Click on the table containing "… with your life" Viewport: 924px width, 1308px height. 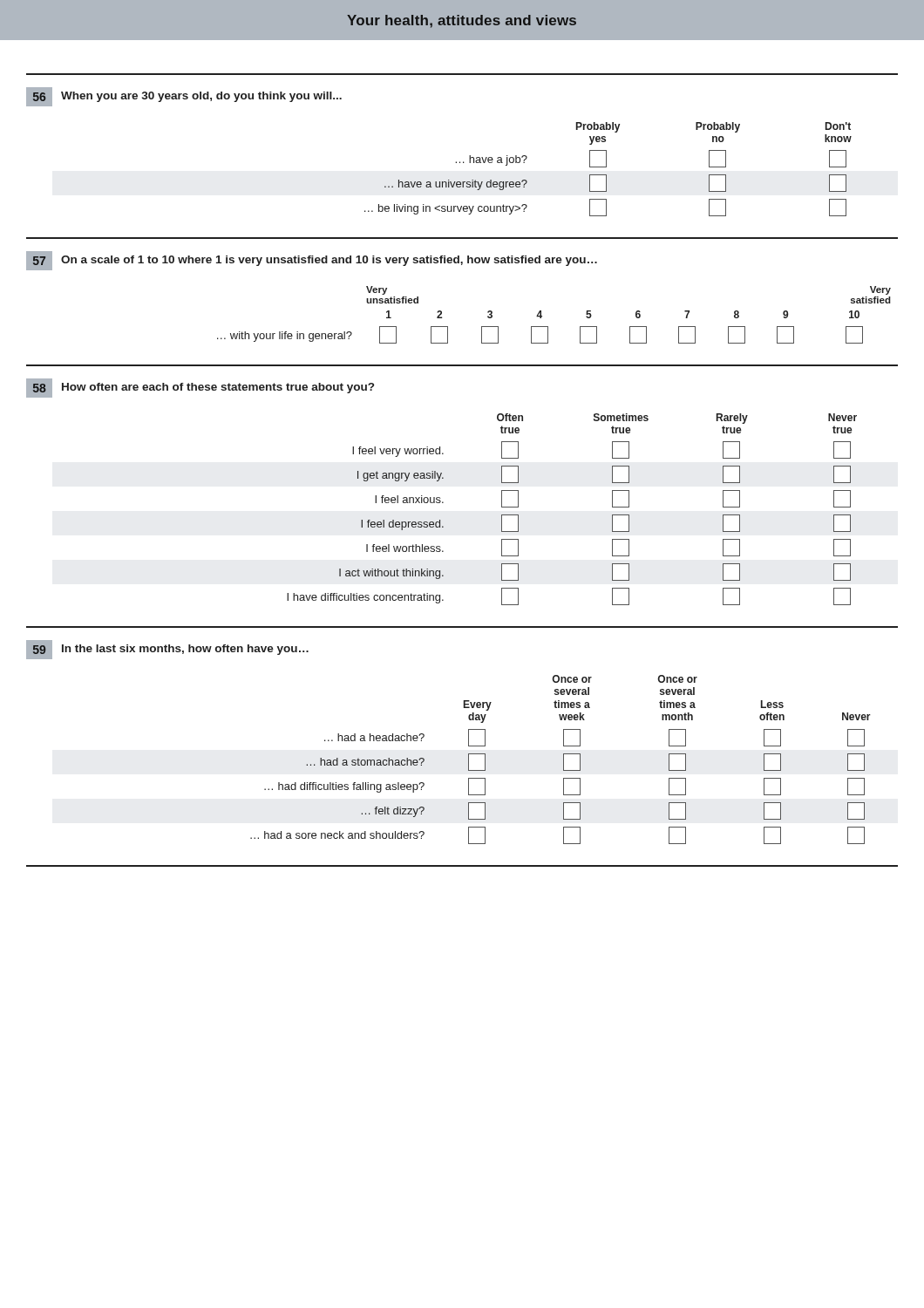[x=462, y=317]
